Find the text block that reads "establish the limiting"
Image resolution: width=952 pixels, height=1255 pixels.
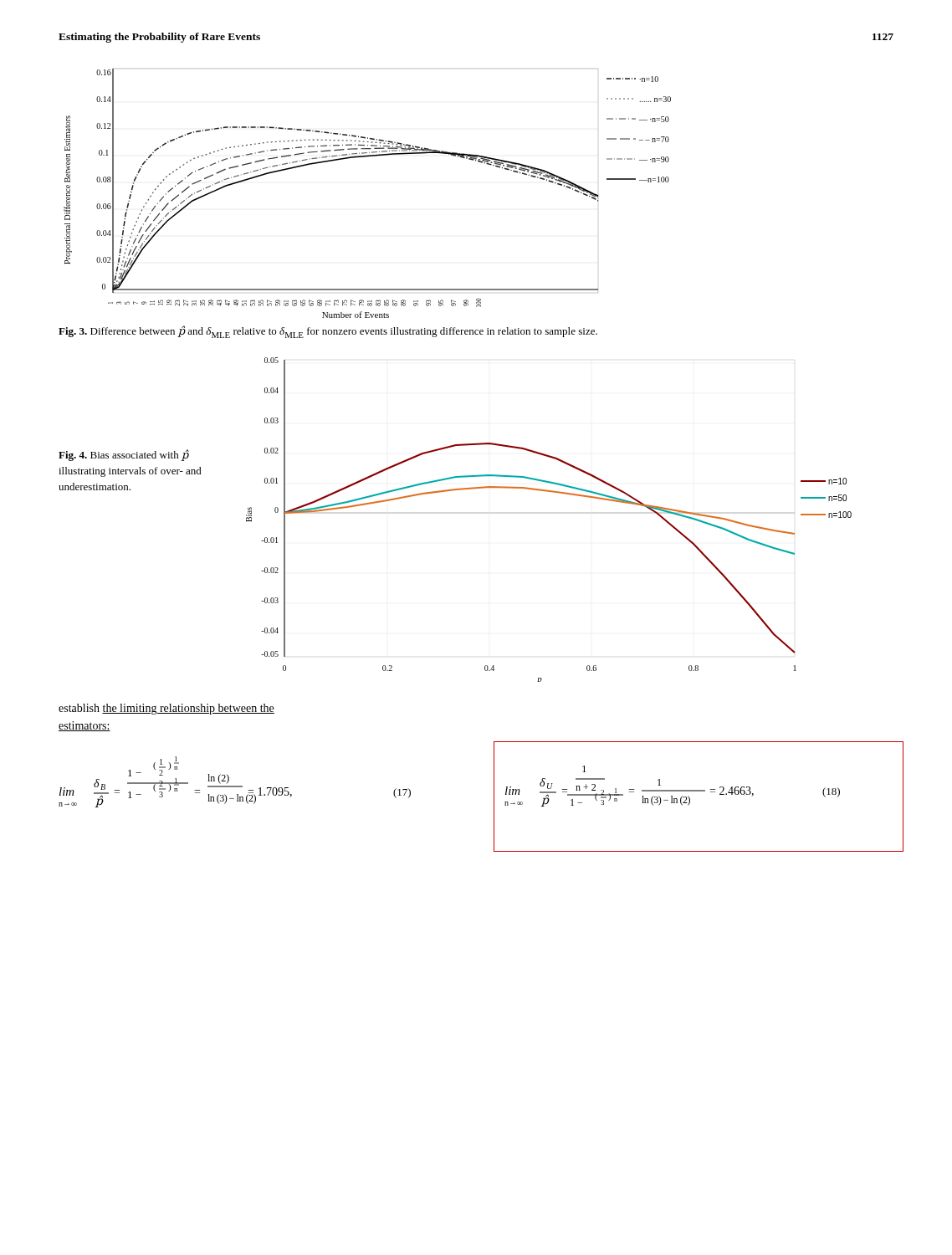coord(166,717)
